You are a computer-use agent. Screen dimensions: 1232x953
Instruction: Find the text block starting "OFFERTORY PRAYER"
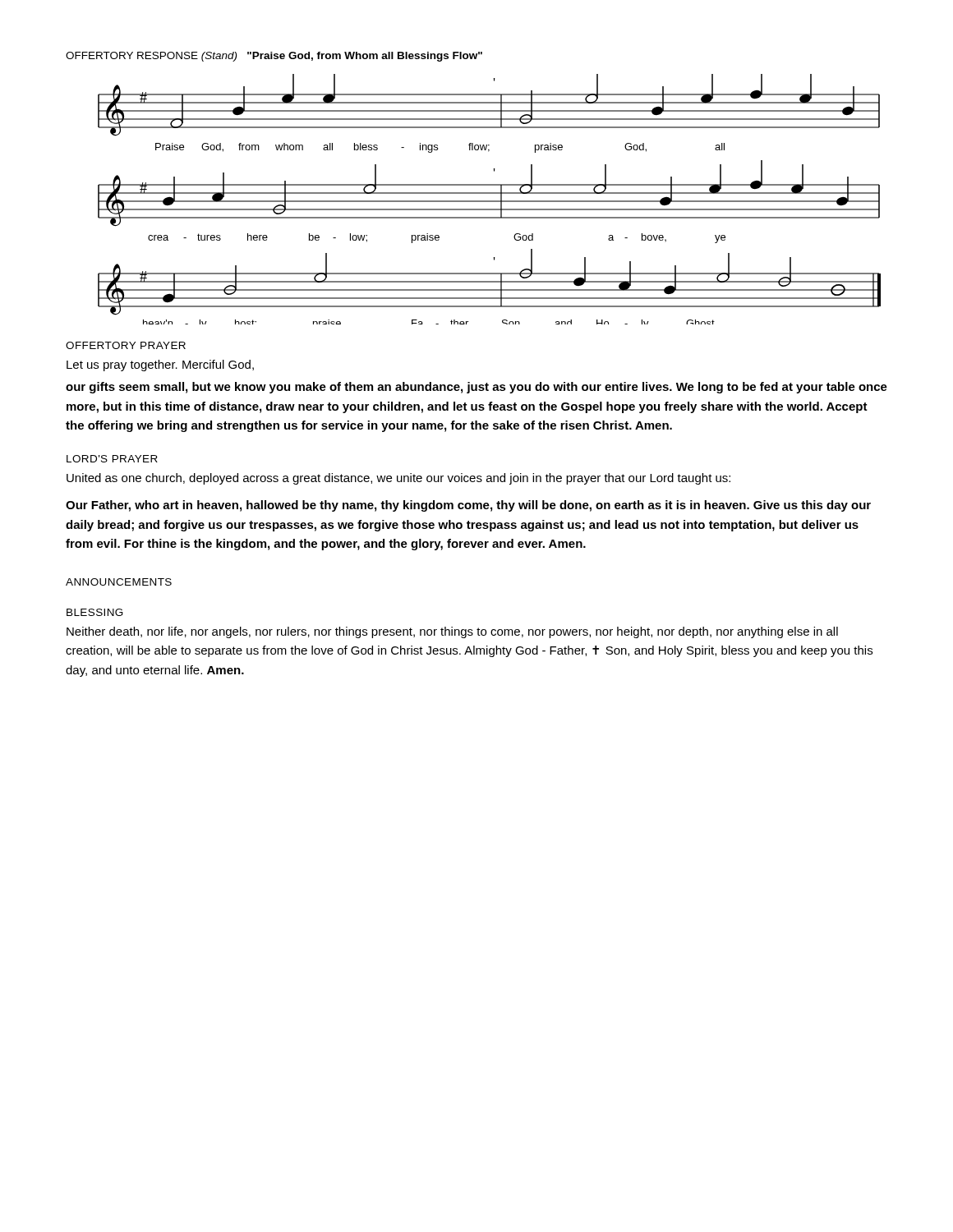pos(126,345)
